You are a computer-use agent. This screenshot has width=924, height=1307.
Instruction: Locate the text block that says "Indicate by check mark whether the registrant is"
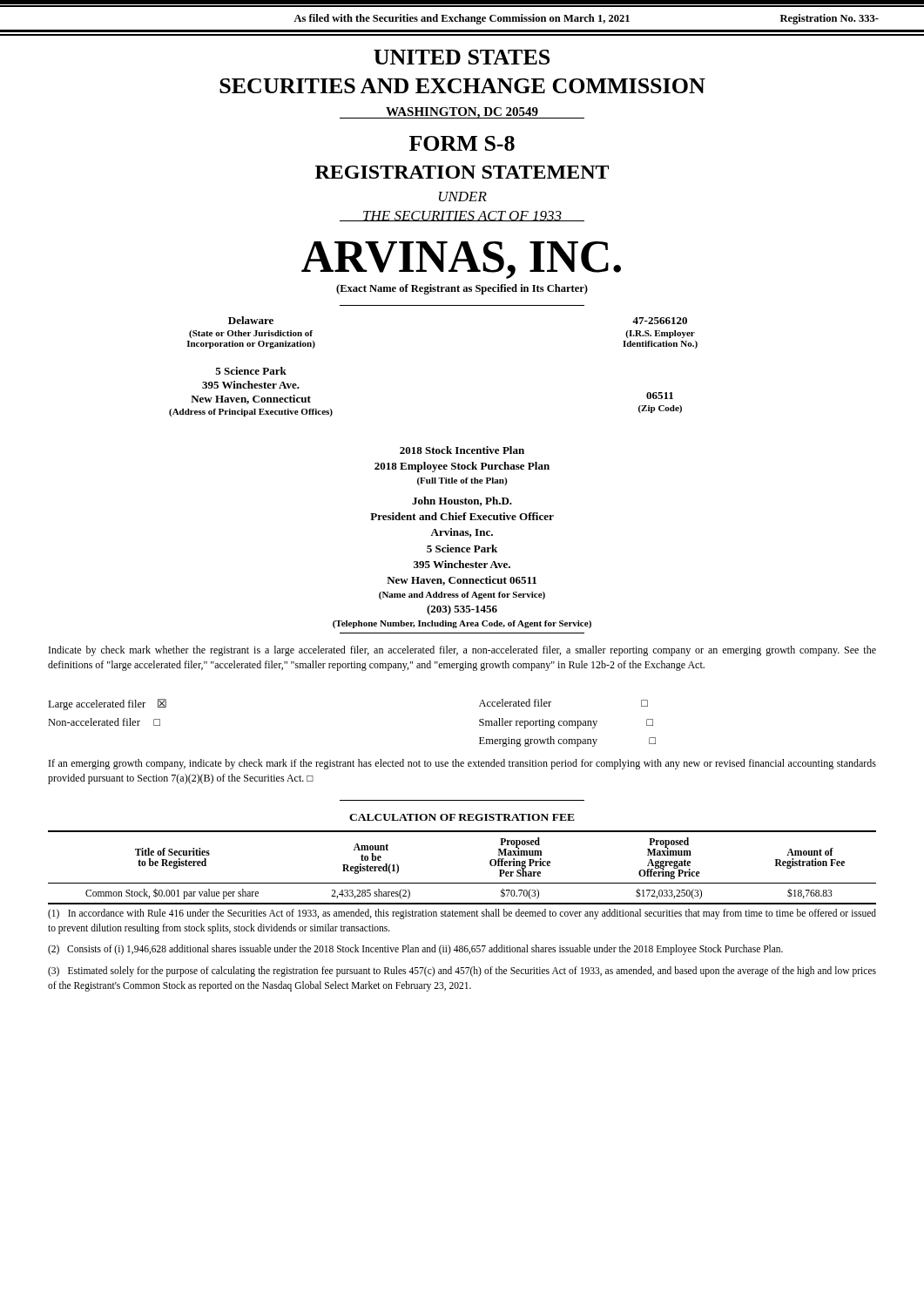(x=462, y=657)
